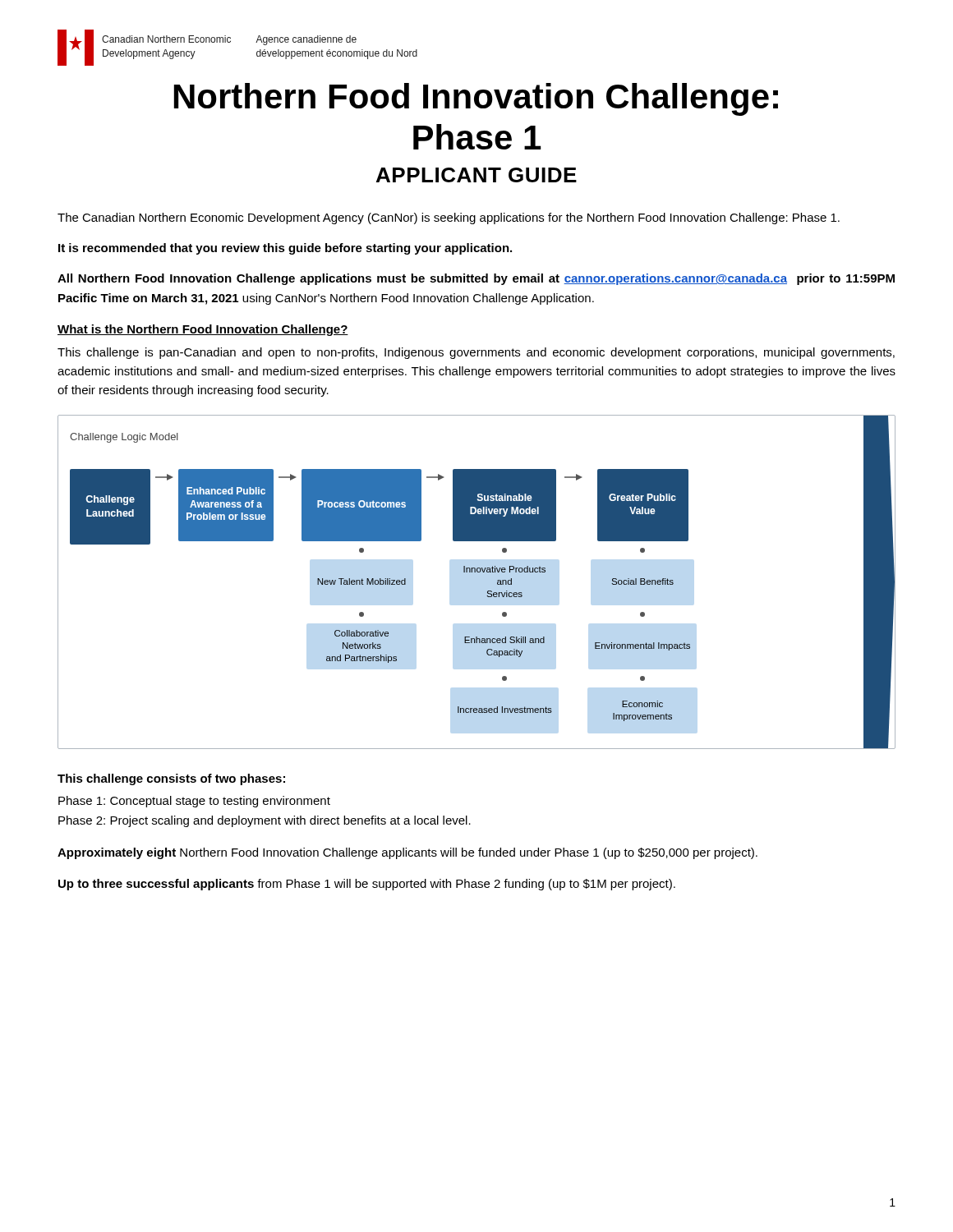Find "Phase 1: Conceptual stage to testing environment" on this page

click(194, 800)
